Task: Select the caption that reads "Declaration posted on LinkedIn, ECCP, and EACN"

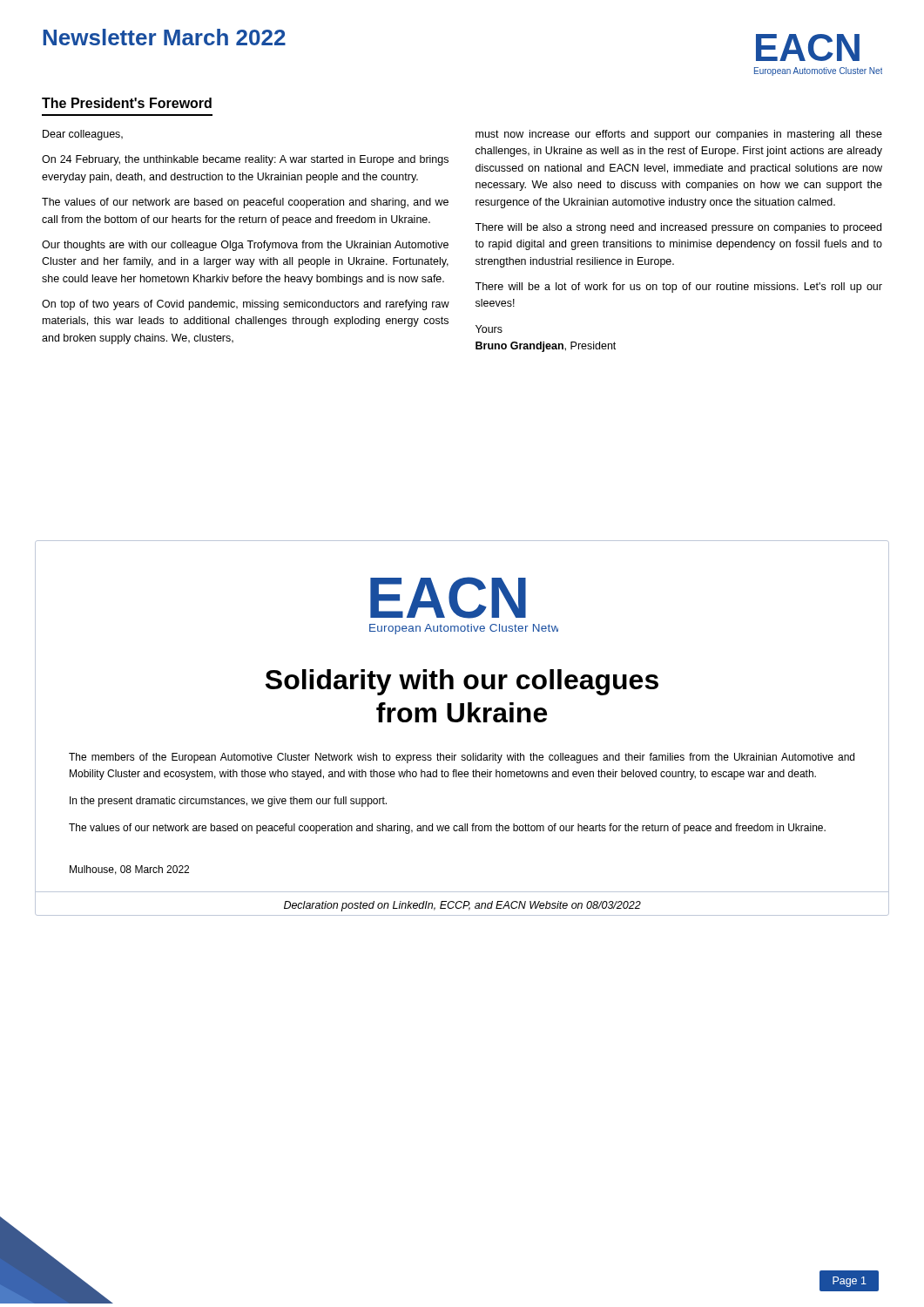Action: pyautogui.click(x=462, y=905)
